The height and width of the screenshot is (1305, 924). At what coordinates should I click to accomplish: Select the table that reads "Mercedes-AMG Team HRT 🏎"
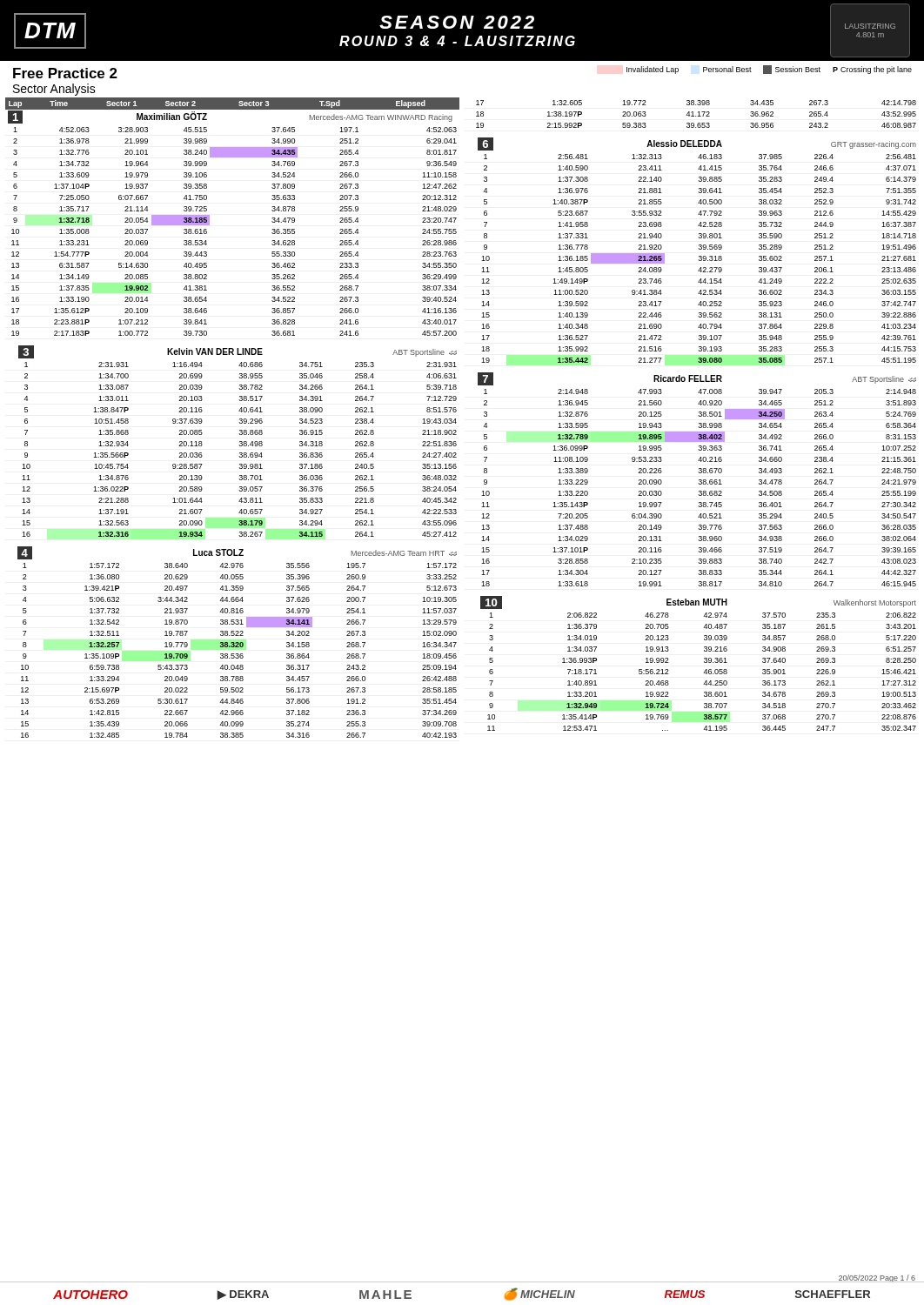[232, 643]
